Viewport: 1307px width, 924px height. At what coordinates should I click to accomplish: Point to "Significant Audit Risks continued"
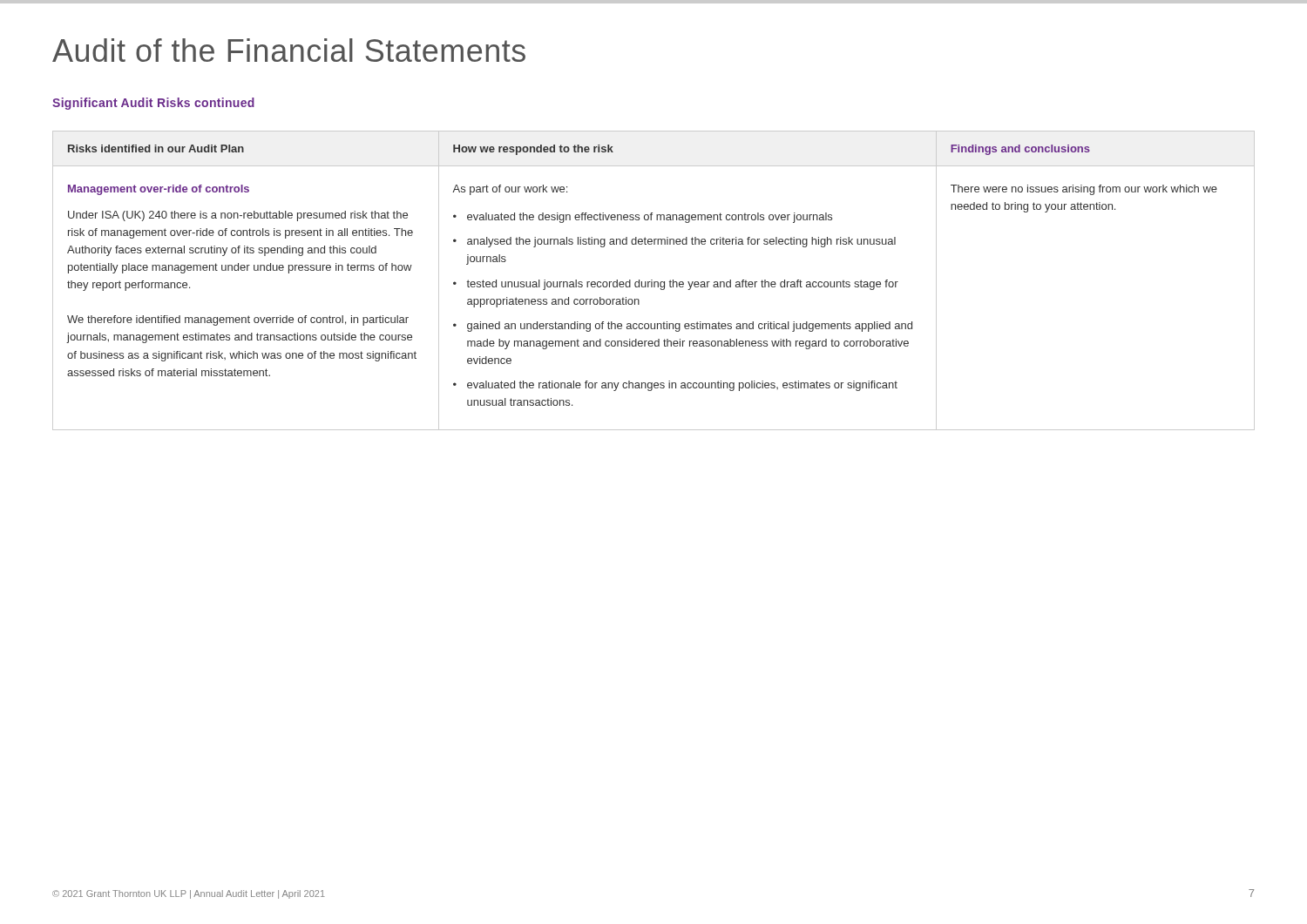153,104
